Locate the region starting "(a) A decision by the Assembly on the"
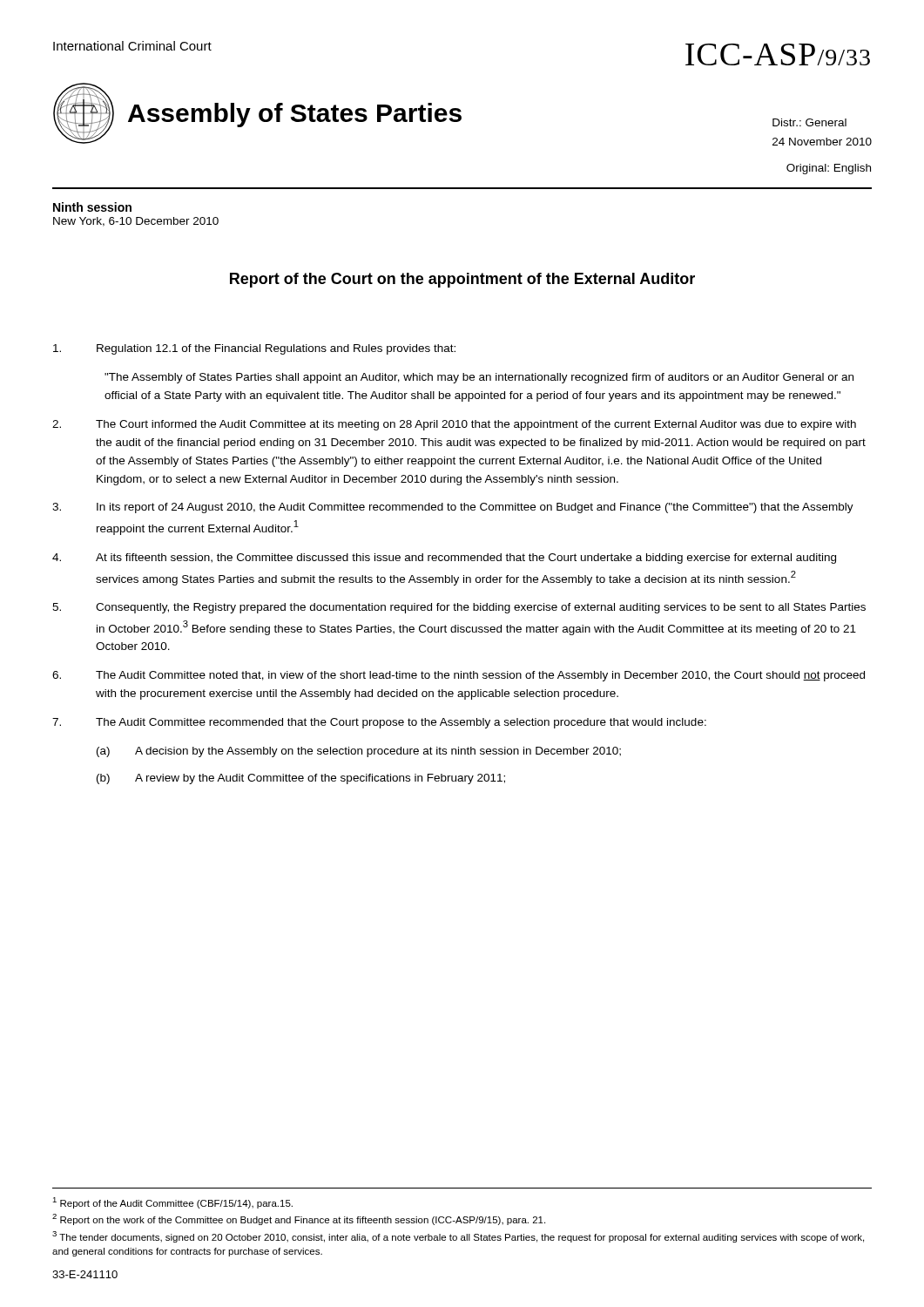The width and height of the screenshot is (924, 1307). click(x=359, y=752)
